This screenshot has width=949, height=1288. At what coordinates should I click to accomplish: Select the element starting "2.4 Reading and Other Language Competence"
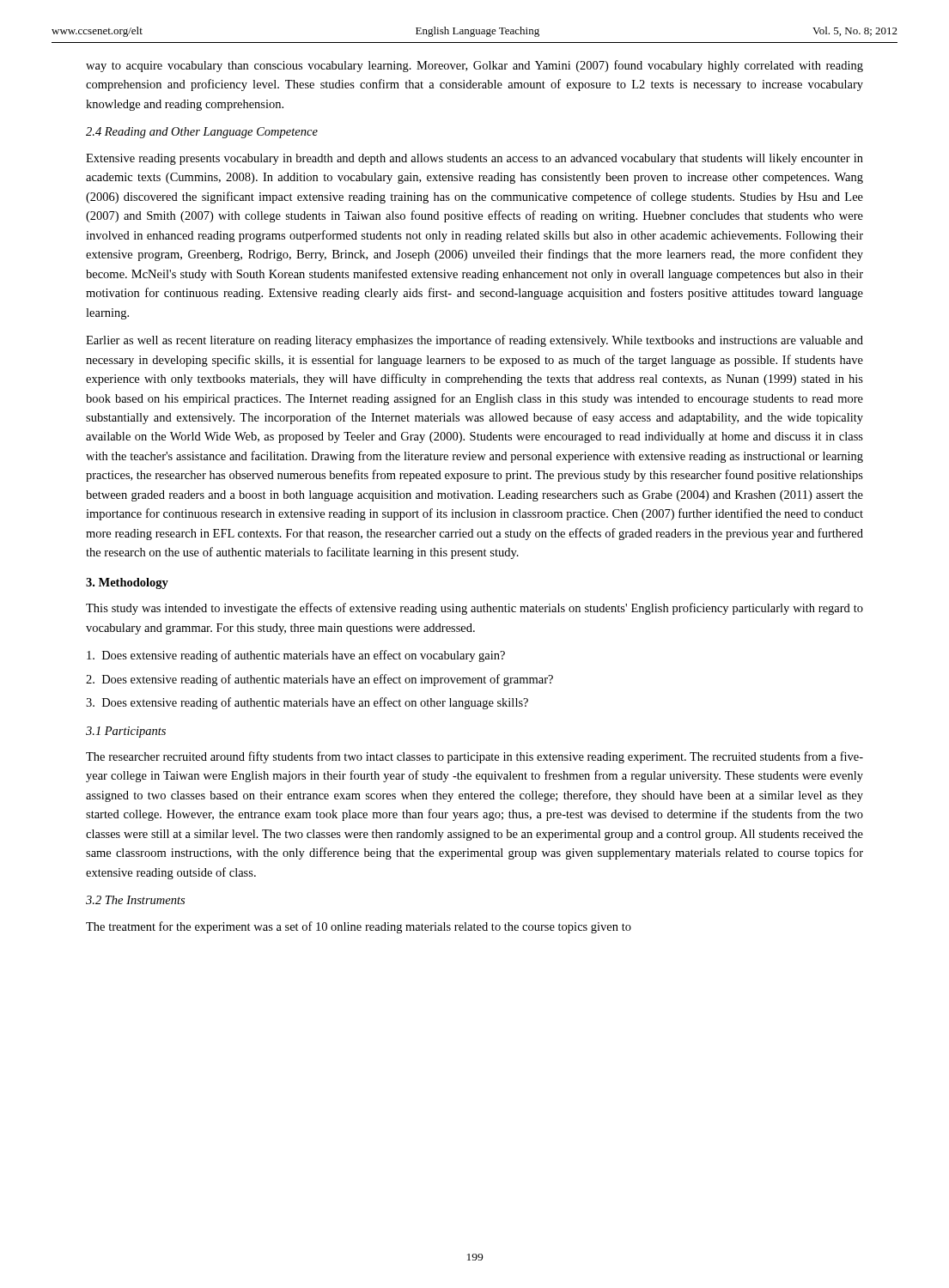click(x=202, y=133)
